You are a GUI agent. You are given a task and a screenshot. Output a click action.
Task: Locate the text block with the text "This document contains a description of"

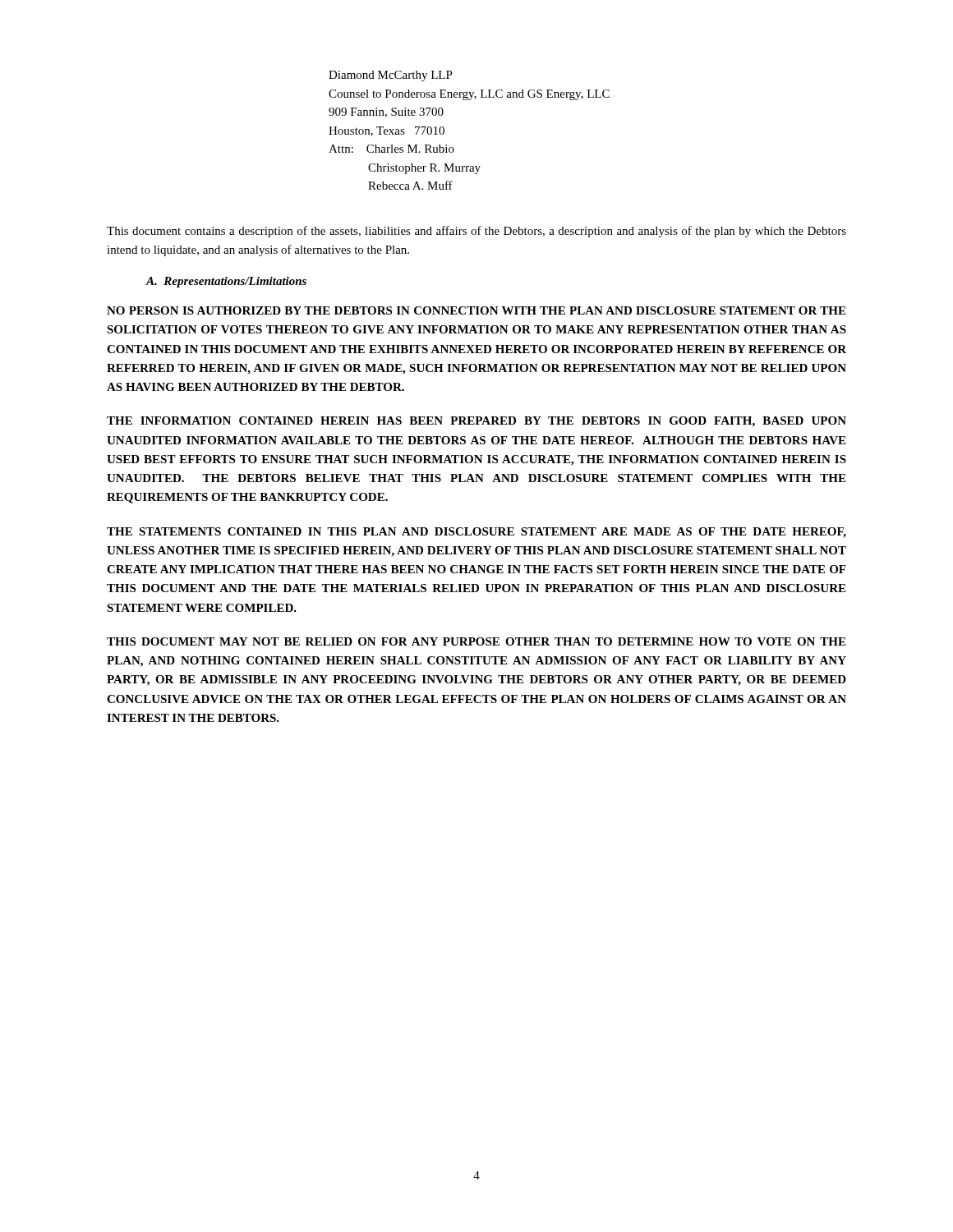pyautogui.click(x=476, y=240)
